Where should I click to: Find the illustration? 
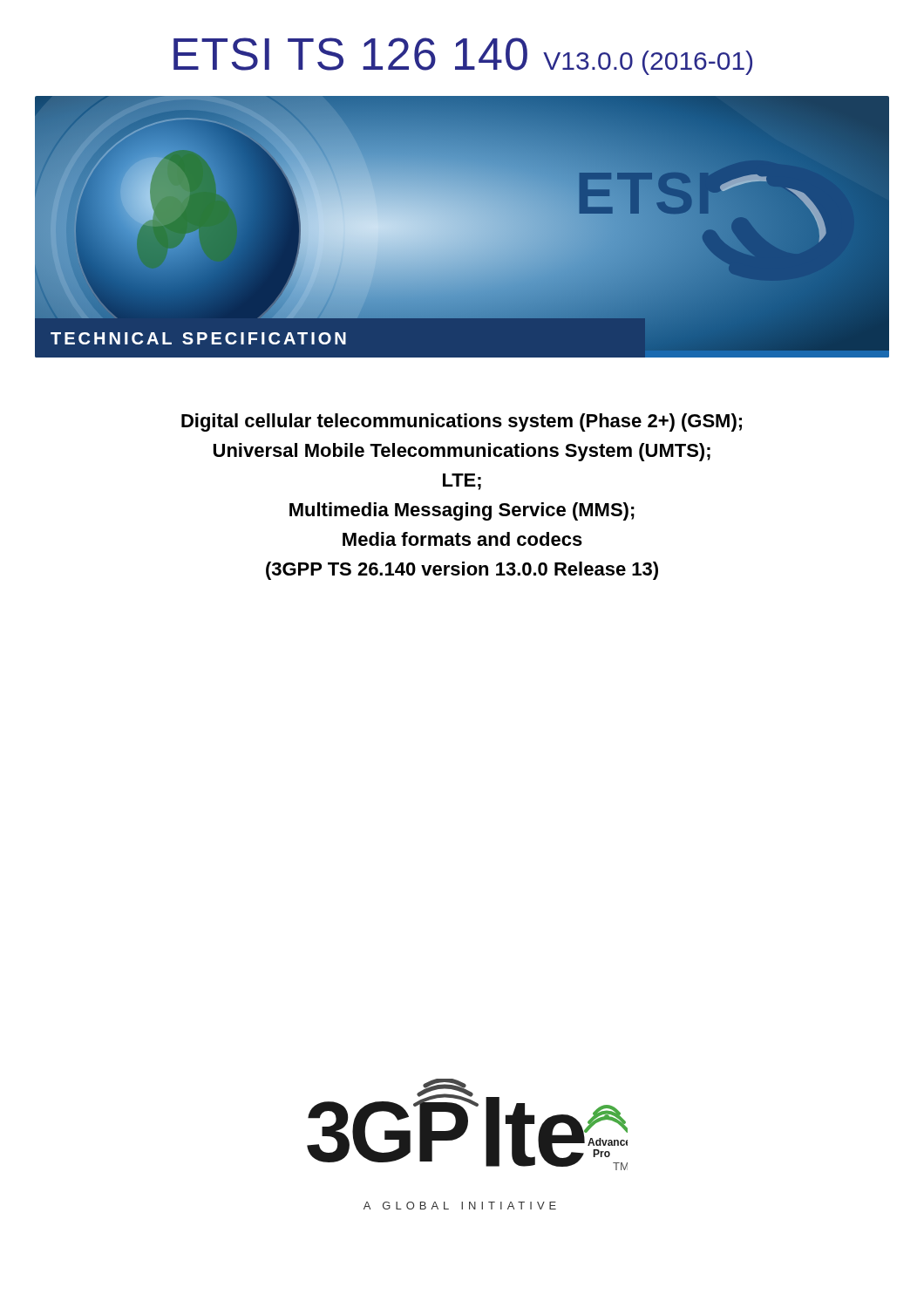pyautogui.click(x=462, y=227)
